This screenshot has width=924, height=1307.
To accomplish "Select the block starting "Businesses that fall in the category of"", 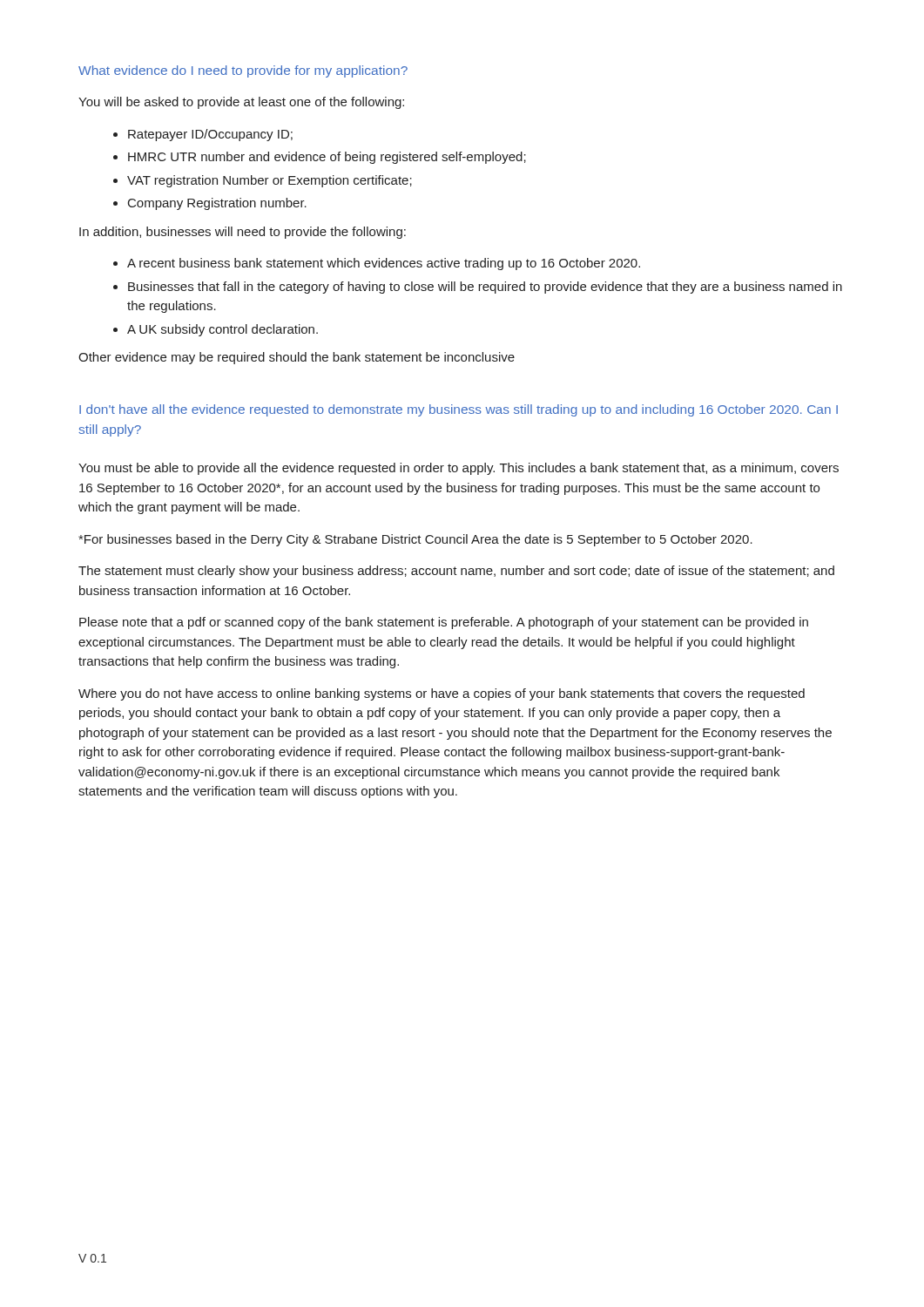I will [x=485, y=296].
